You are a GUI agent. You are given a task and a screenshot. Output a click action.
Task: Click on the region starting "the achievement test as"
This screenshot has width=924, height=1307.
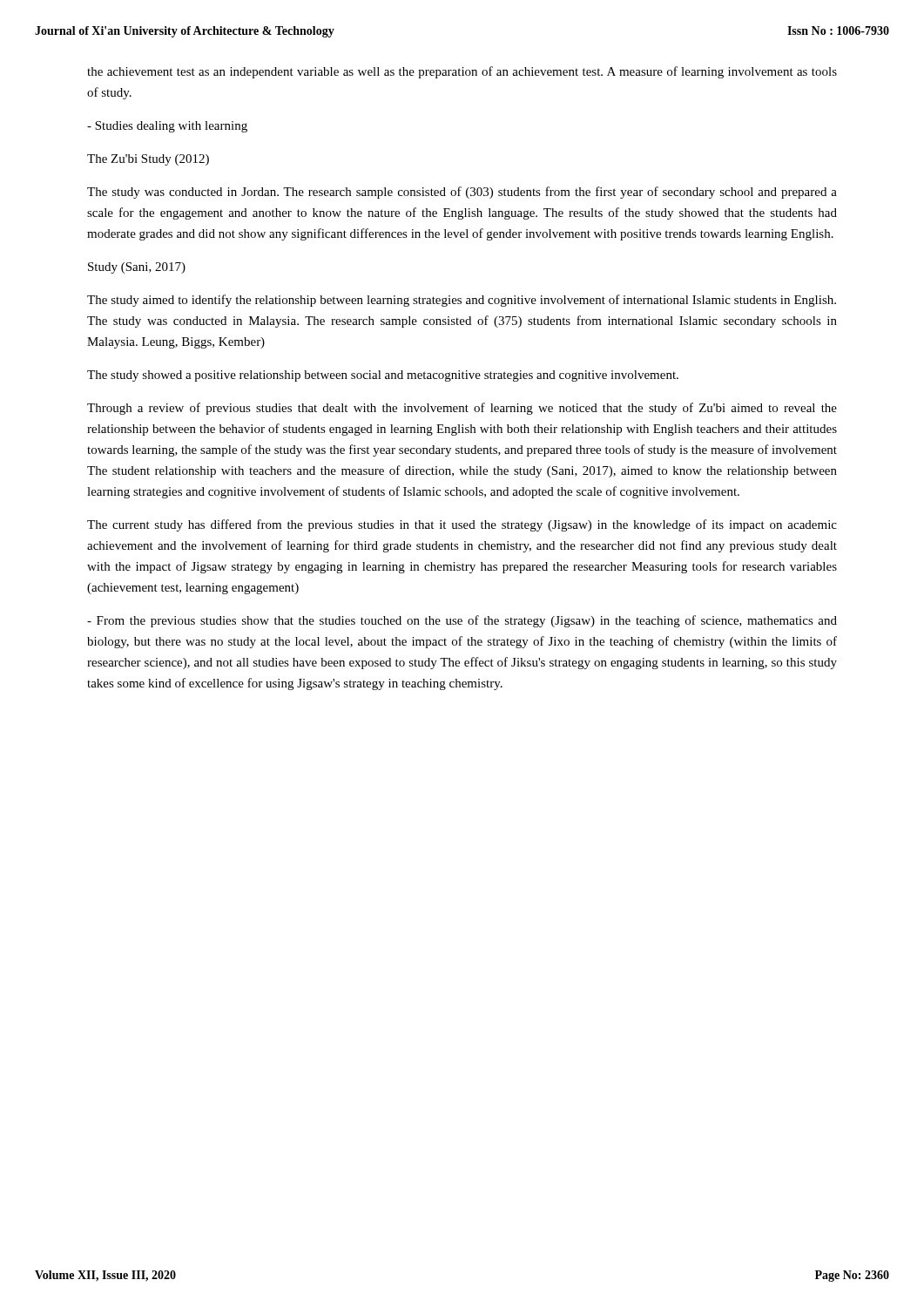click(462, 82)
